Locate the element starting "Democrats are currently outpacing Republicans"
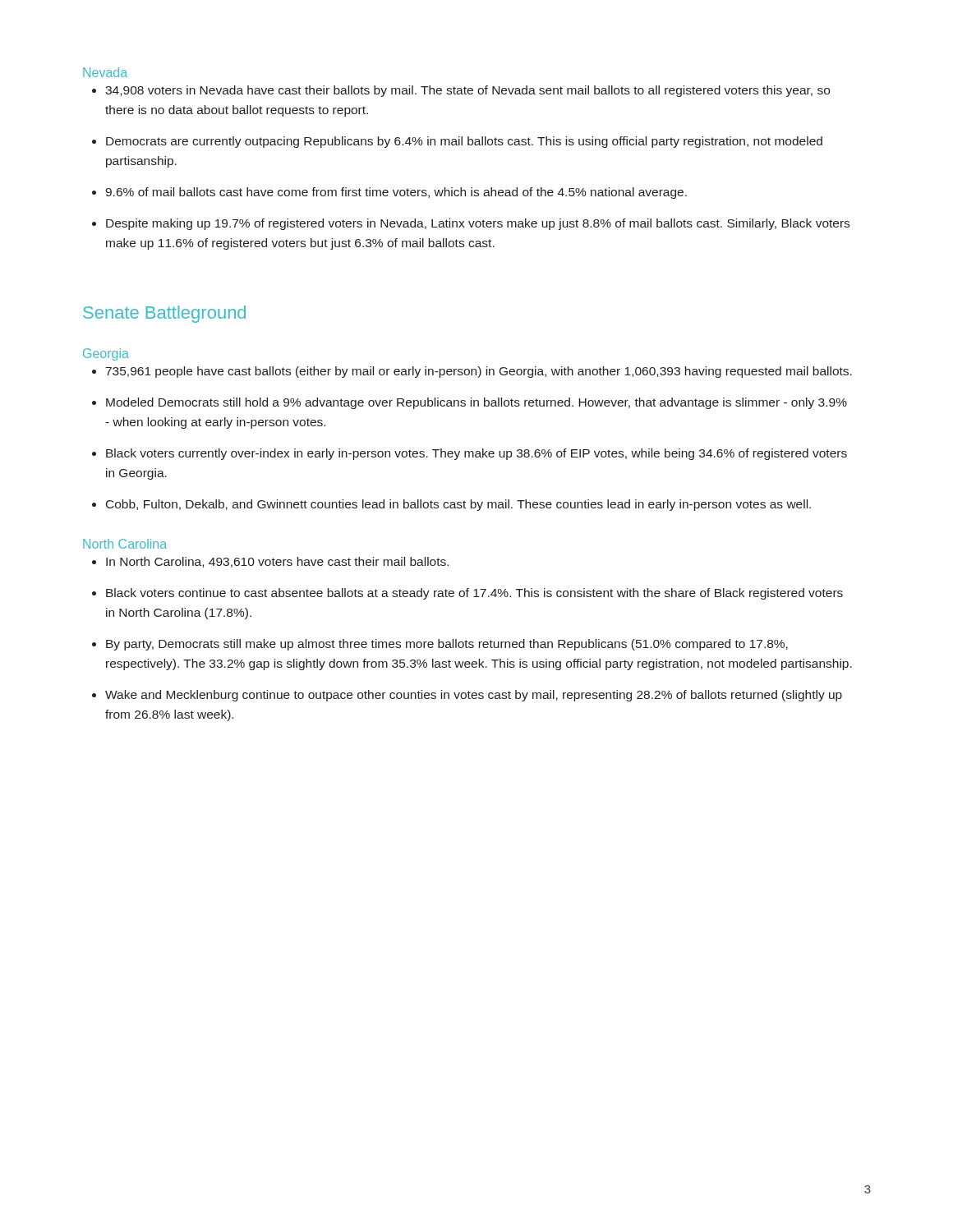The image size is (953, 1232). (x=464, y=151)
